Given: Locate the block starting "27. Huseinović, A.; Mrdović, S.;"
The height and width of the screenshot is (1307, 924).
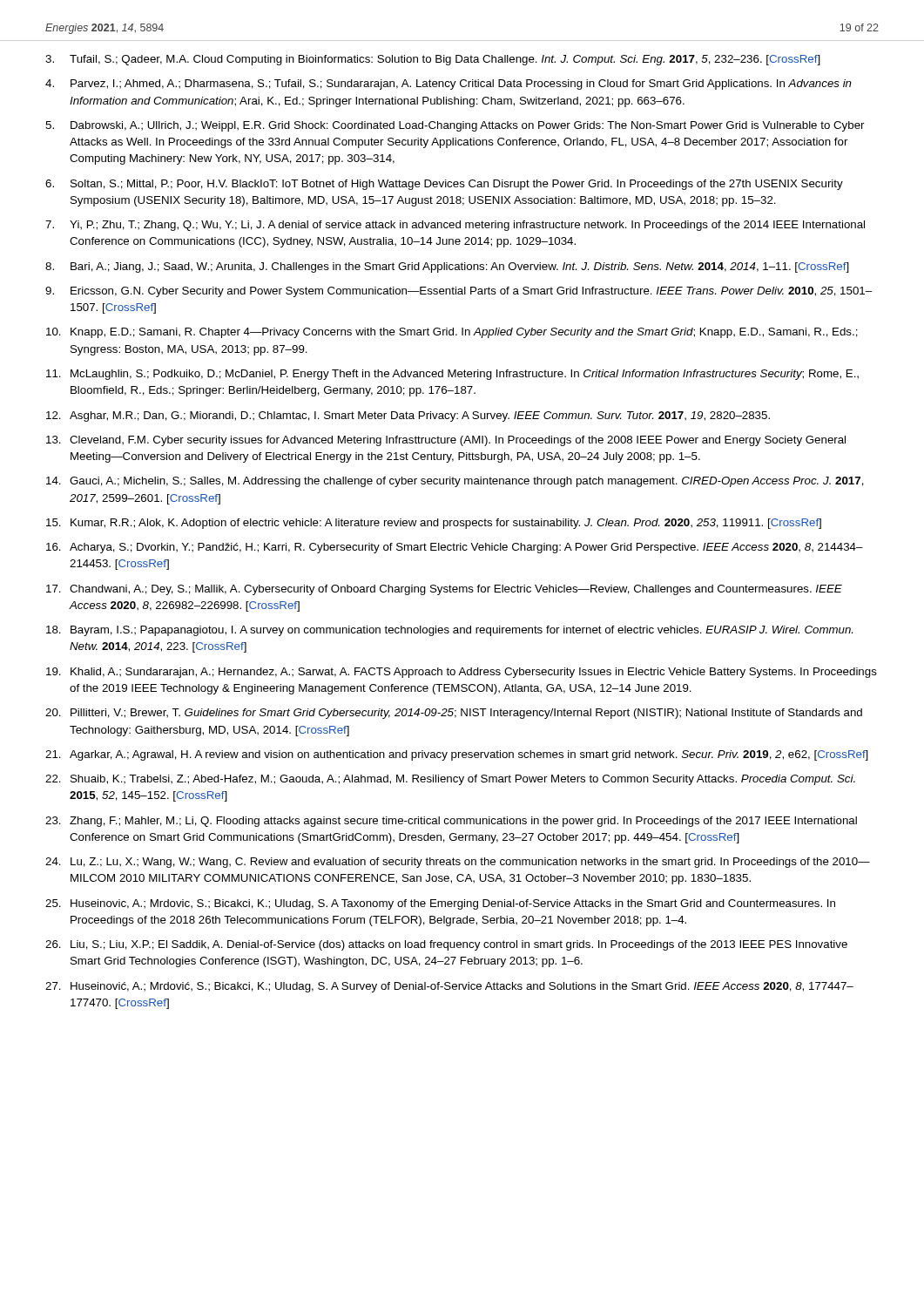Looking at the screenshot, I should [x=462, y=994].
